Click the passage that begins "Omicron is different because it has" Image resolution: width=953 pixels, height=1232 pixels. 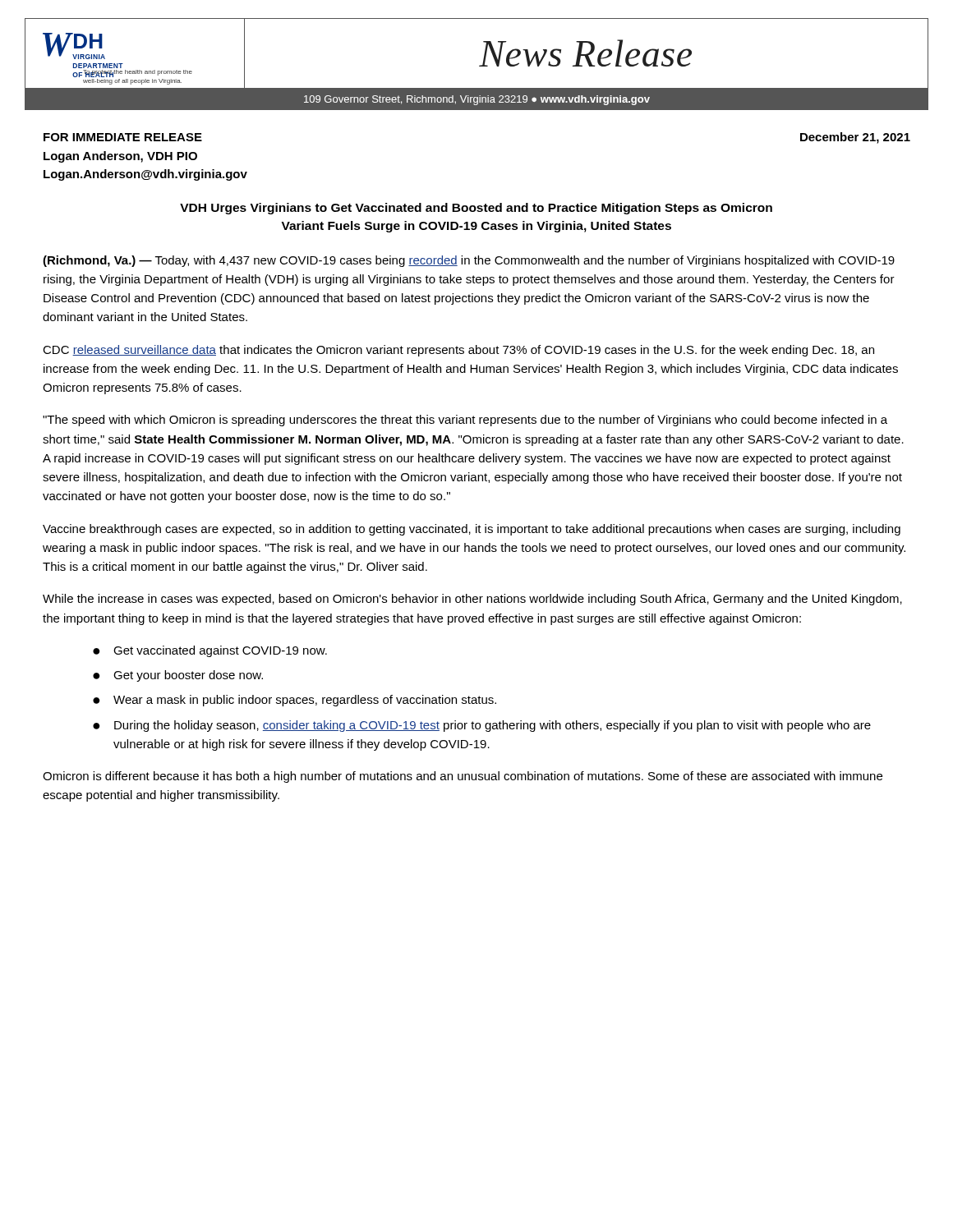463,785
